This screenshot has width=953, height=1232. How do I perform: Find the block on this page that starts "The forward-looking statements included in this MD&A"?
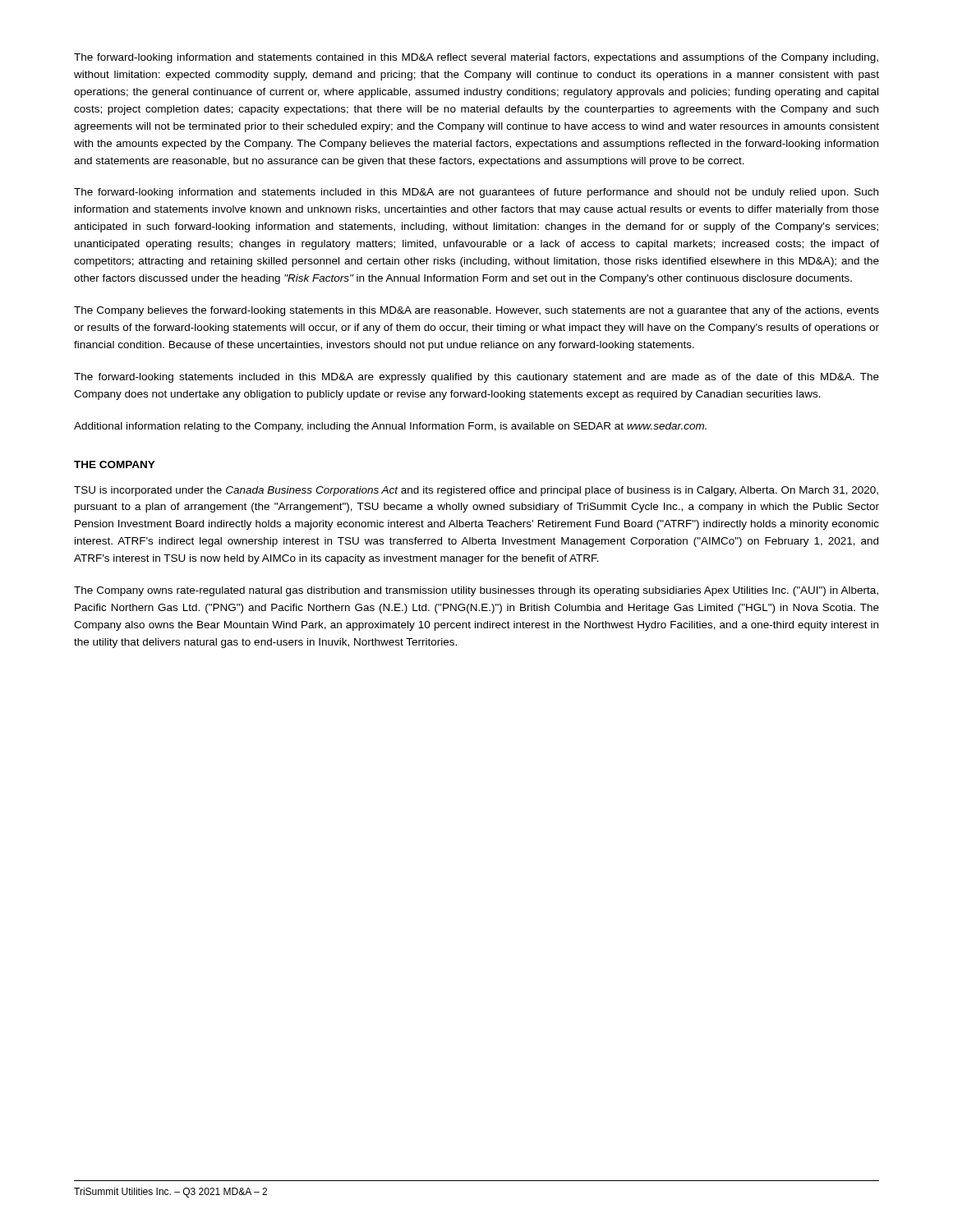[476, 385]
